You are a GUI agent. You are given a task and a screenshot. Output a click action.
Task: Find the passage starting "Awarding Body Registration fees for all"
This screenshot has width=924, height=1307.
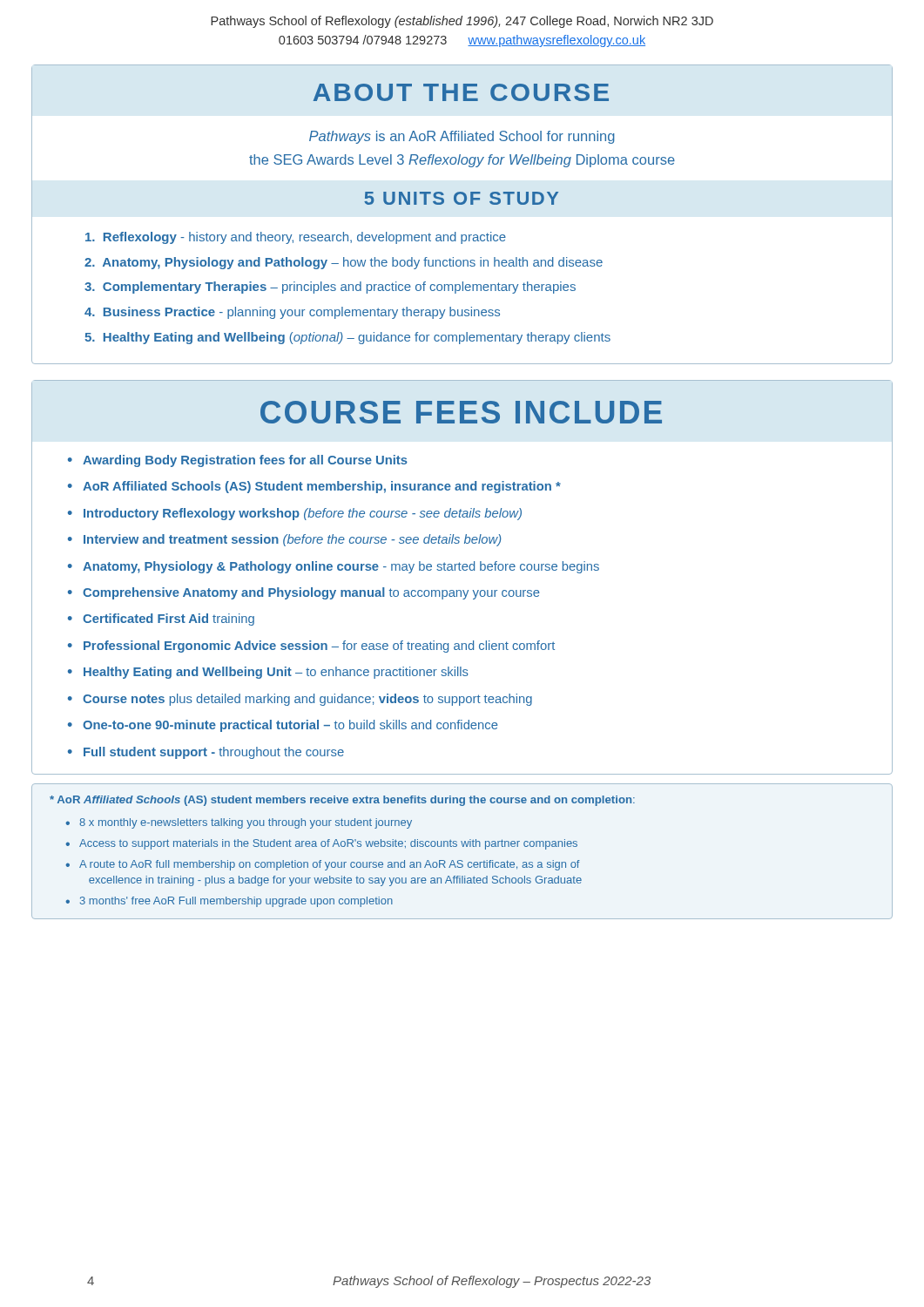[245, 460]
